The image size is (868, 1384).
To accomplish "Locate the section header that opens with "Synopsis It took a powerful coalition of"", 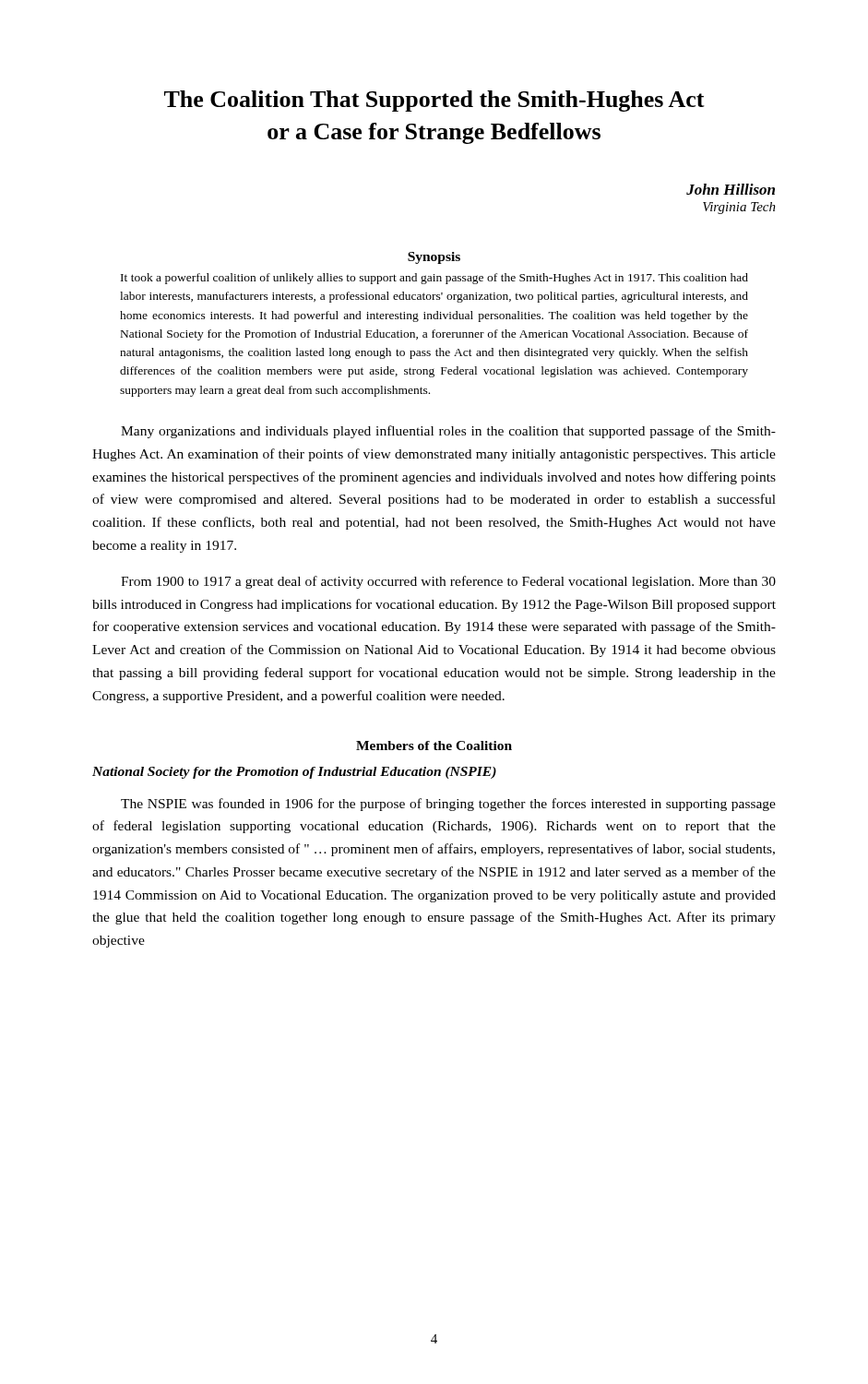I will coord(434,324).
